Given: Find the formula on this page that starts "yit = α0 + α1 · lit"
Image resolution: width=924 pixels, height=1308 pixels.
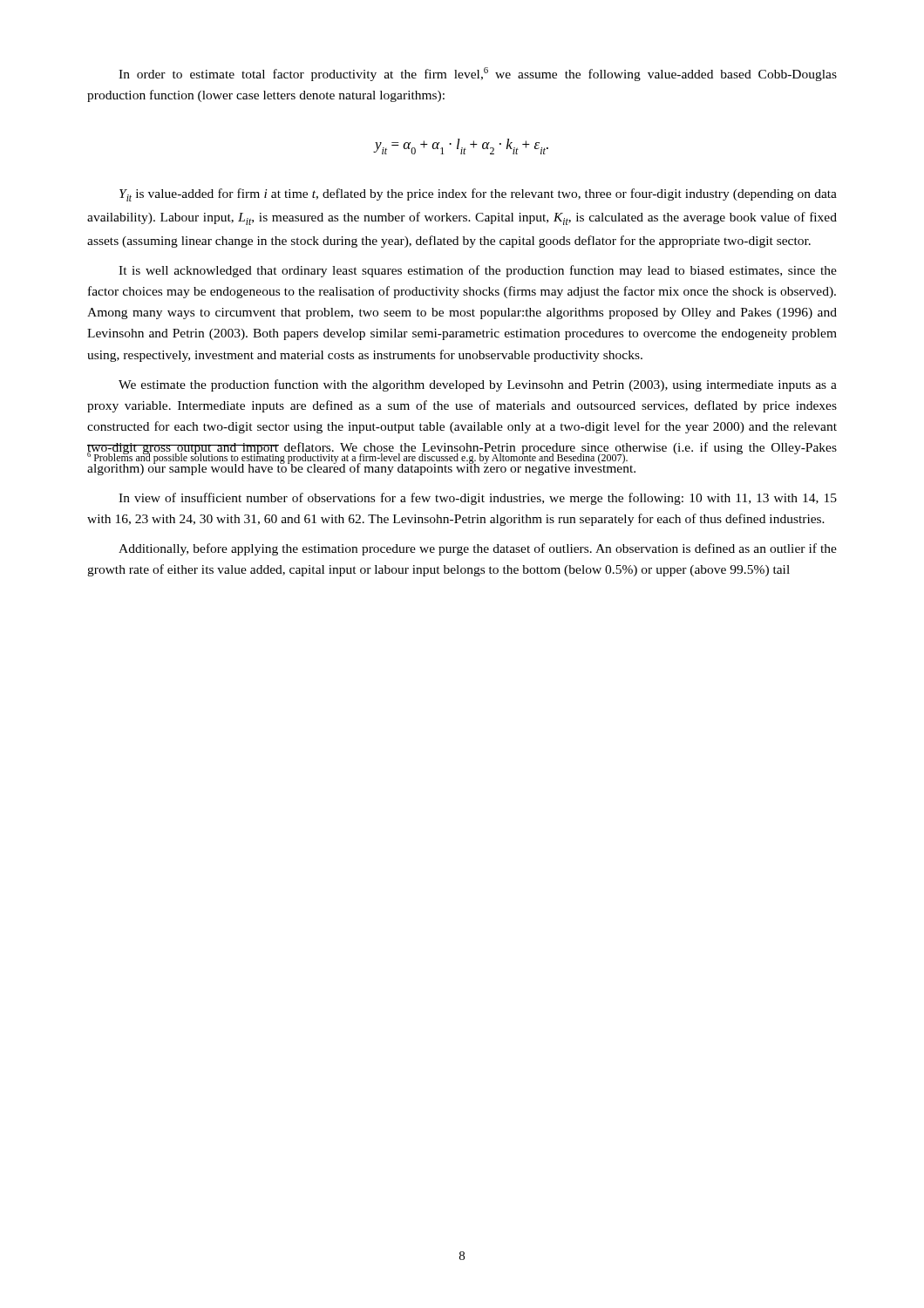Looking at the screenshot, I should (x=462, y=141).
